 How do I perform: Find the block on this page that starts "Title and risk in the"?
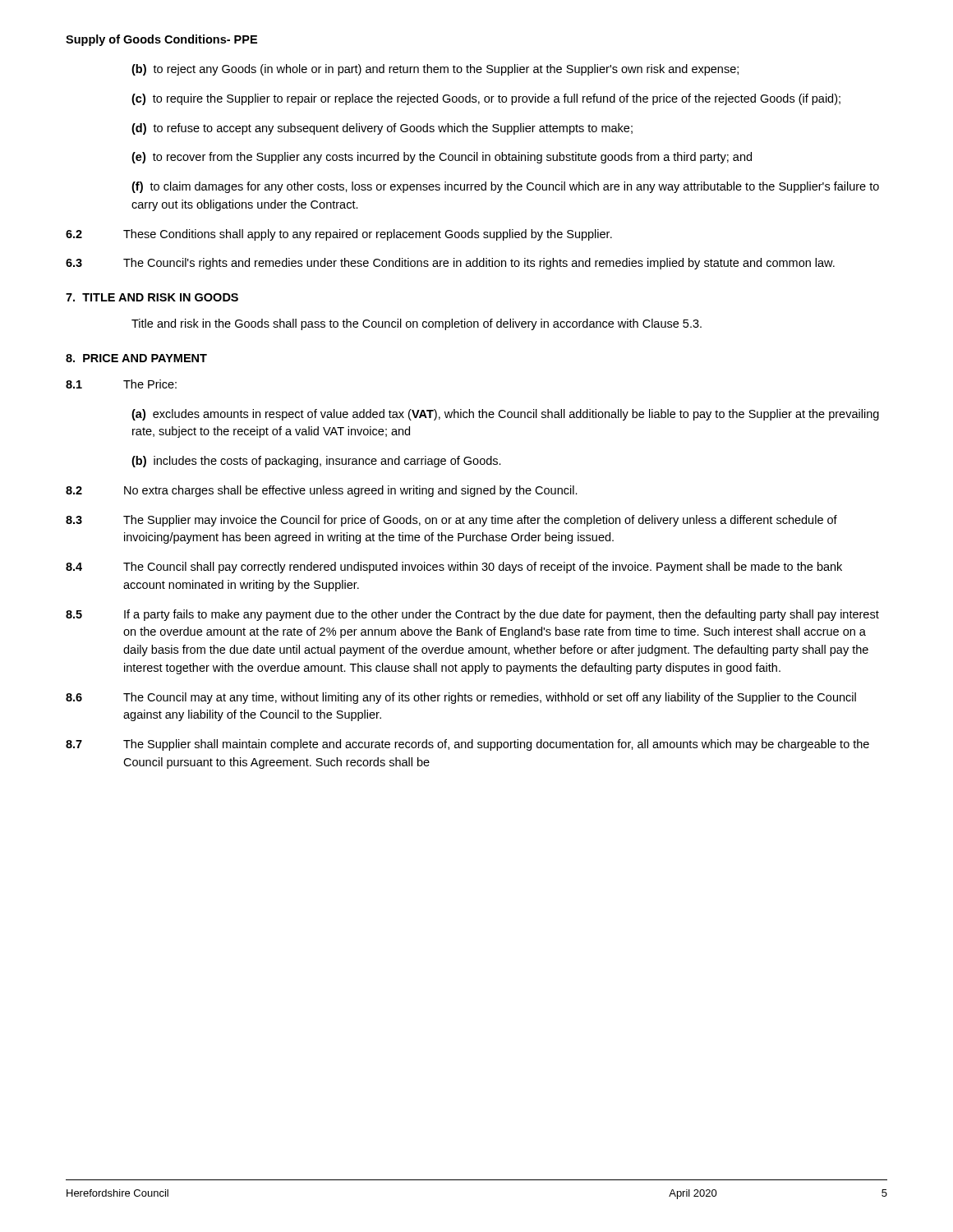[x=417, y=324]
